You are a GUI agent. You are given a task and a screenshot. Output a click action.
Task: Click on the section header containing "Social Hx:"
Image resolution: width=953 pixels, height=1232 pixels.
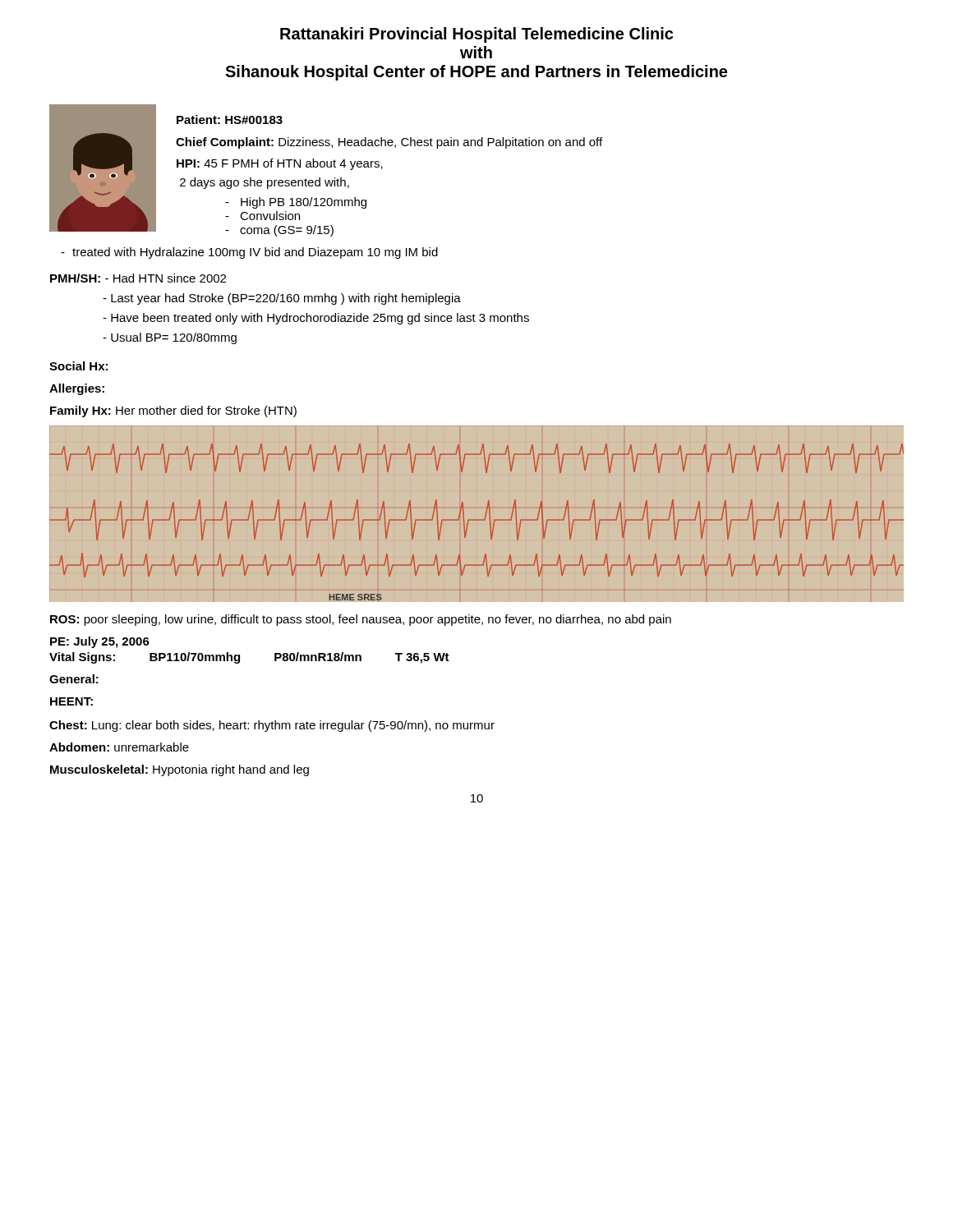pyautogui.click(x=79, y=366)
